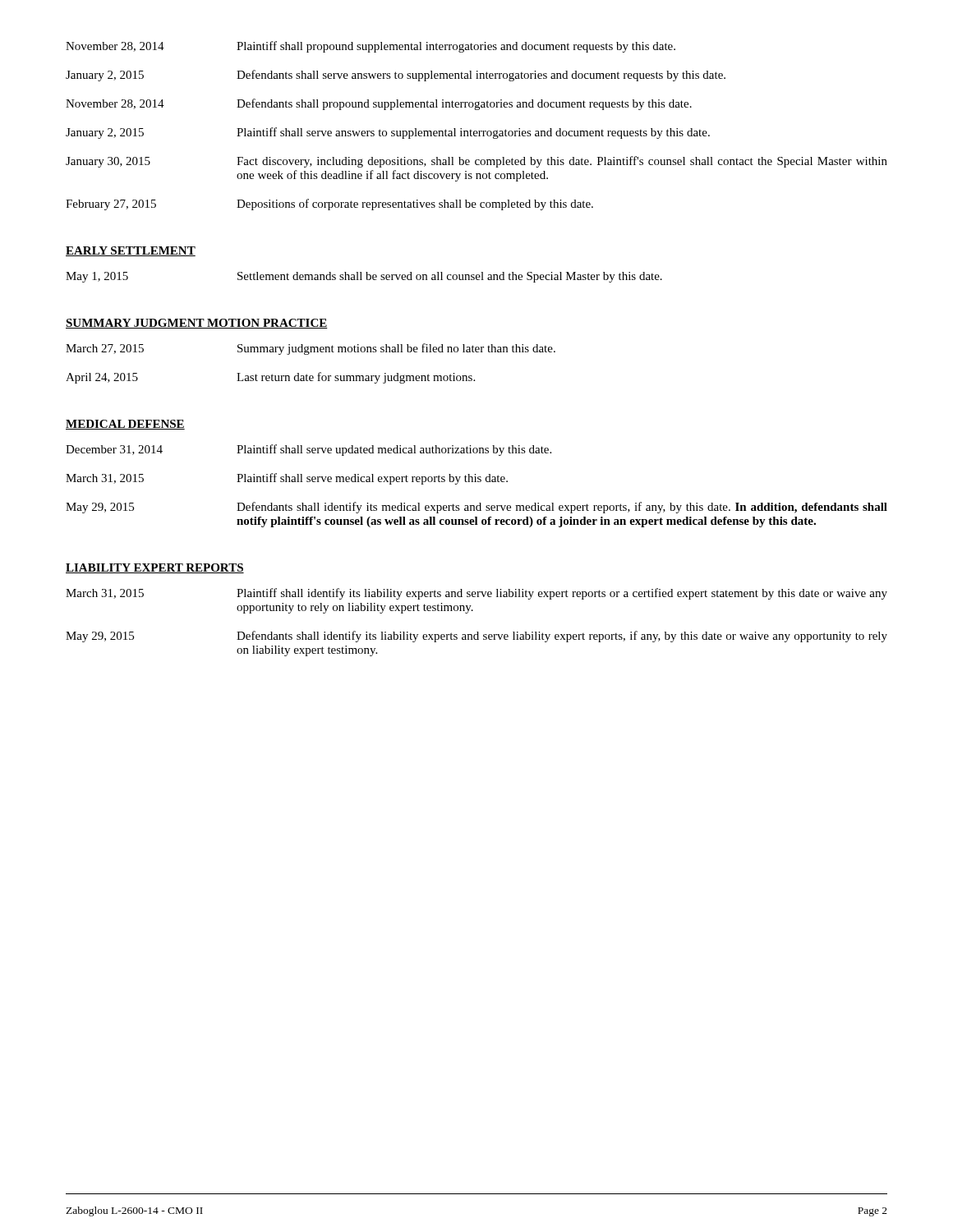
Task: Select the list item that reads "March 27, 2015 Summary judgment motions shall be"
Action: coord(476,349)
